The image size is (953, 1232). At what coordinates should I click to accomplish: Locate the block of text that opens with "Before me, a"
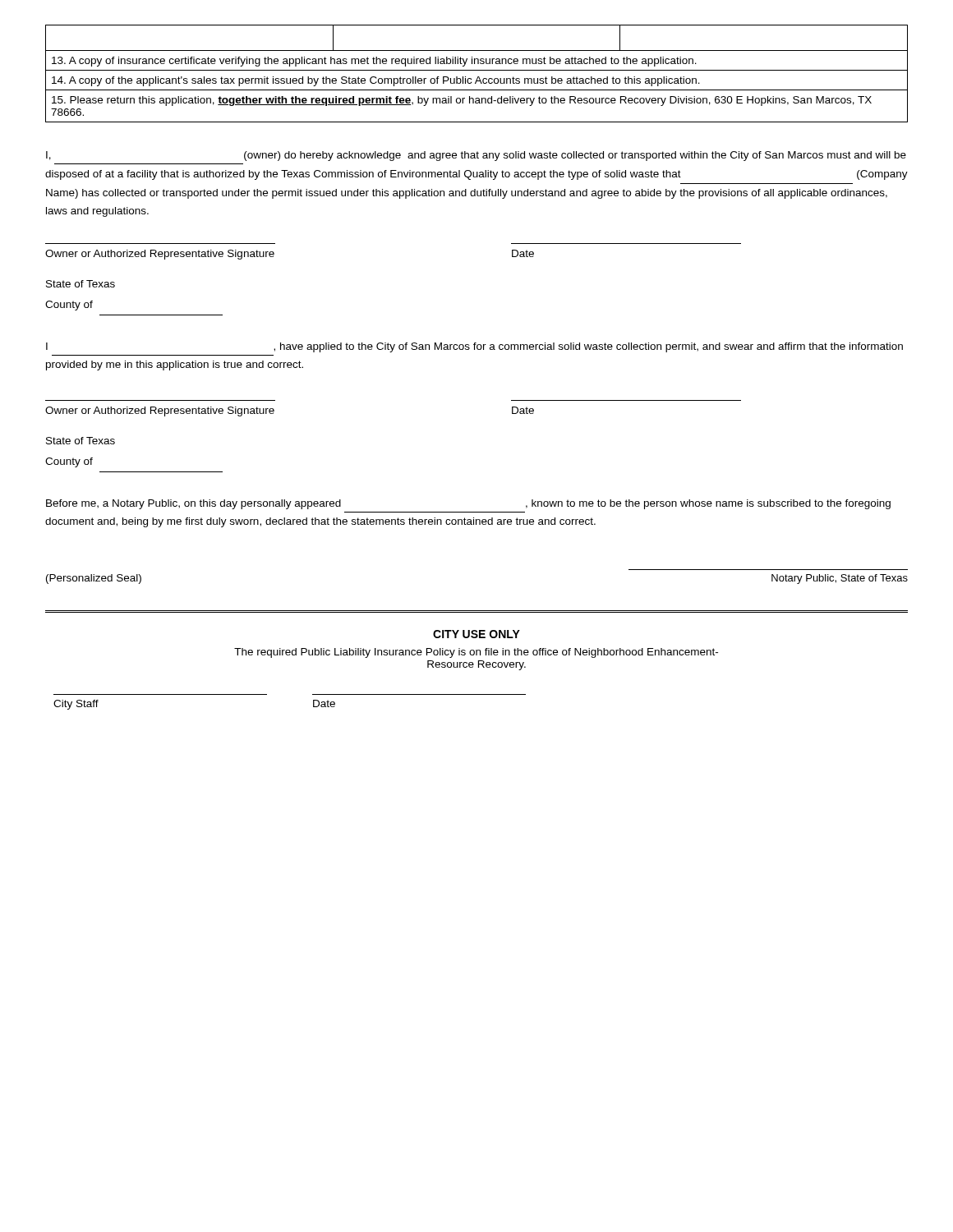468,510
